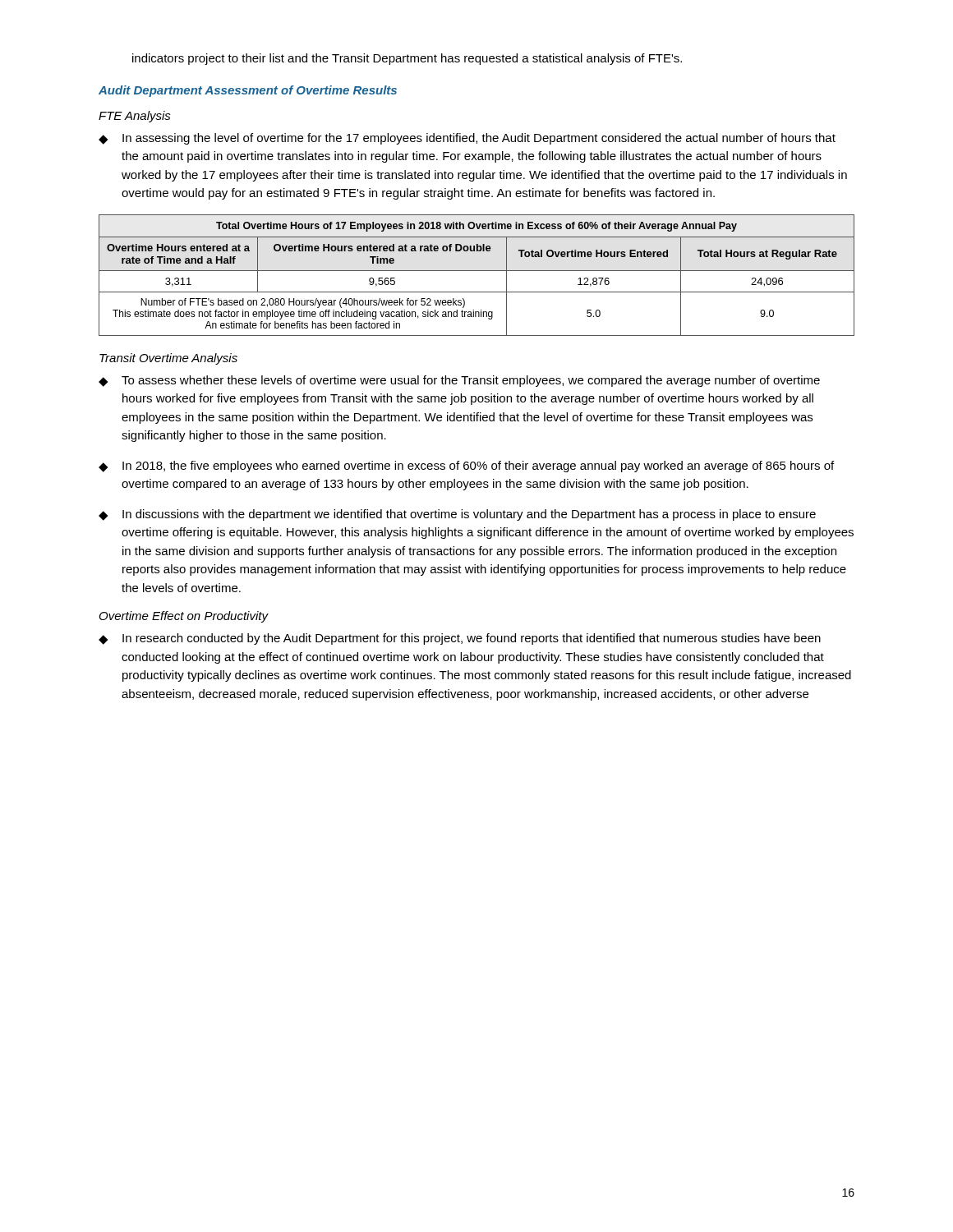Find the table
The image size is (953, 1232).
click(x=476, y=275)
